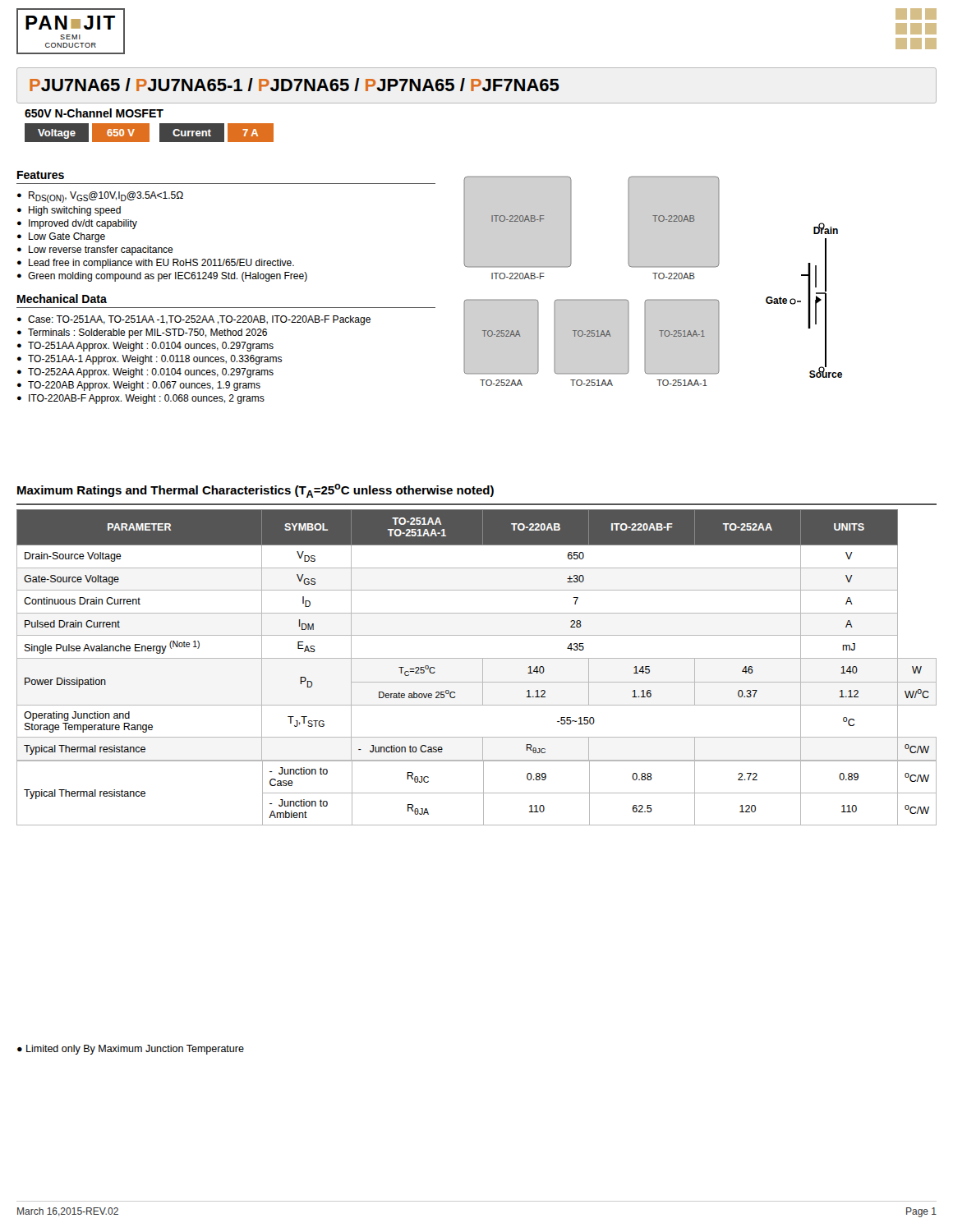Screen dimensions: 1232x953
Task: Click on the block starting "●Low reverse transfer capacitance"
Action: click(95, 250)
